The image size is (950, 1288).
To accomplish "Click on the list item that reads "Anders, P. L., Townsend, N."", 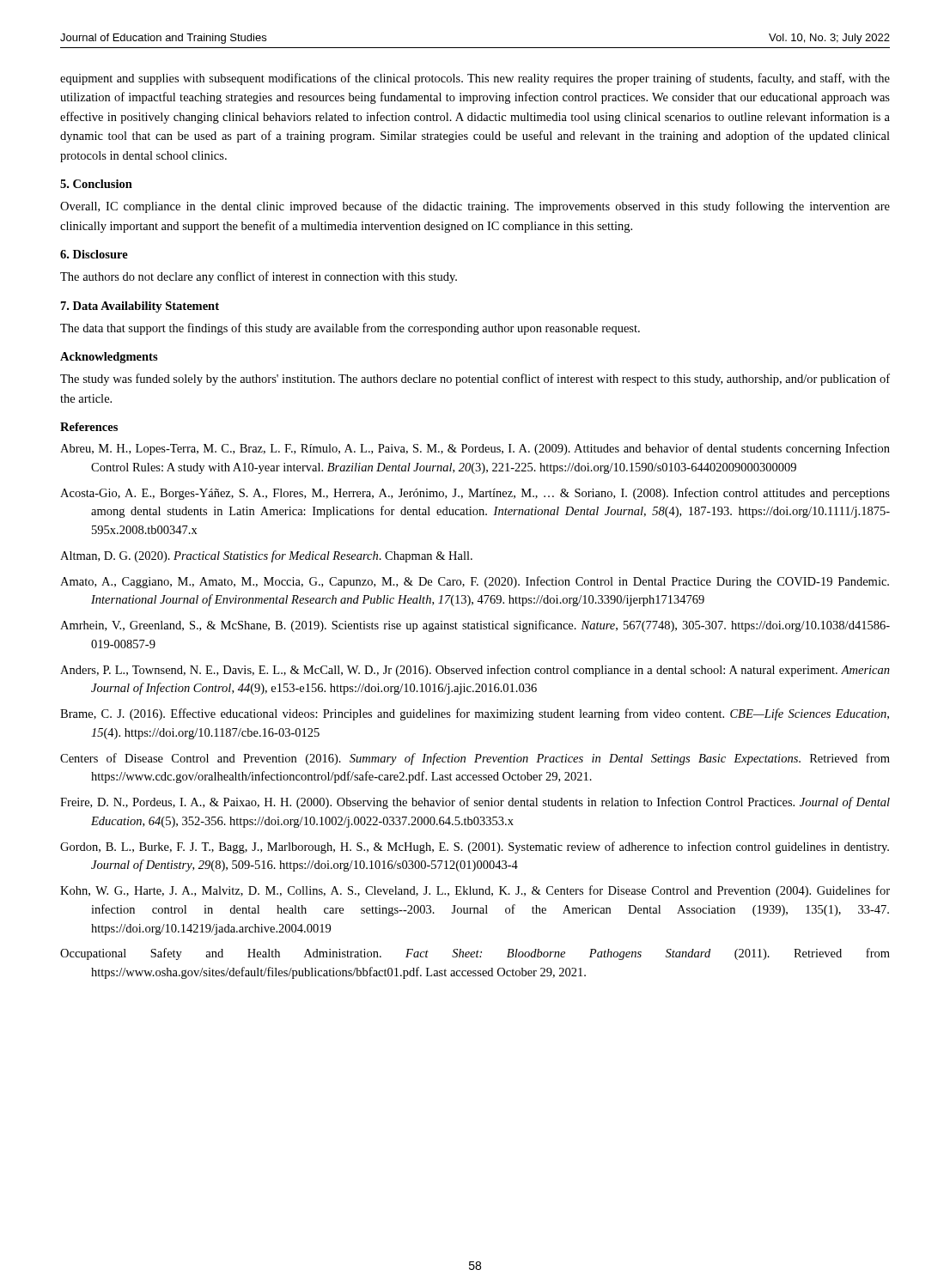I will 475,679.
